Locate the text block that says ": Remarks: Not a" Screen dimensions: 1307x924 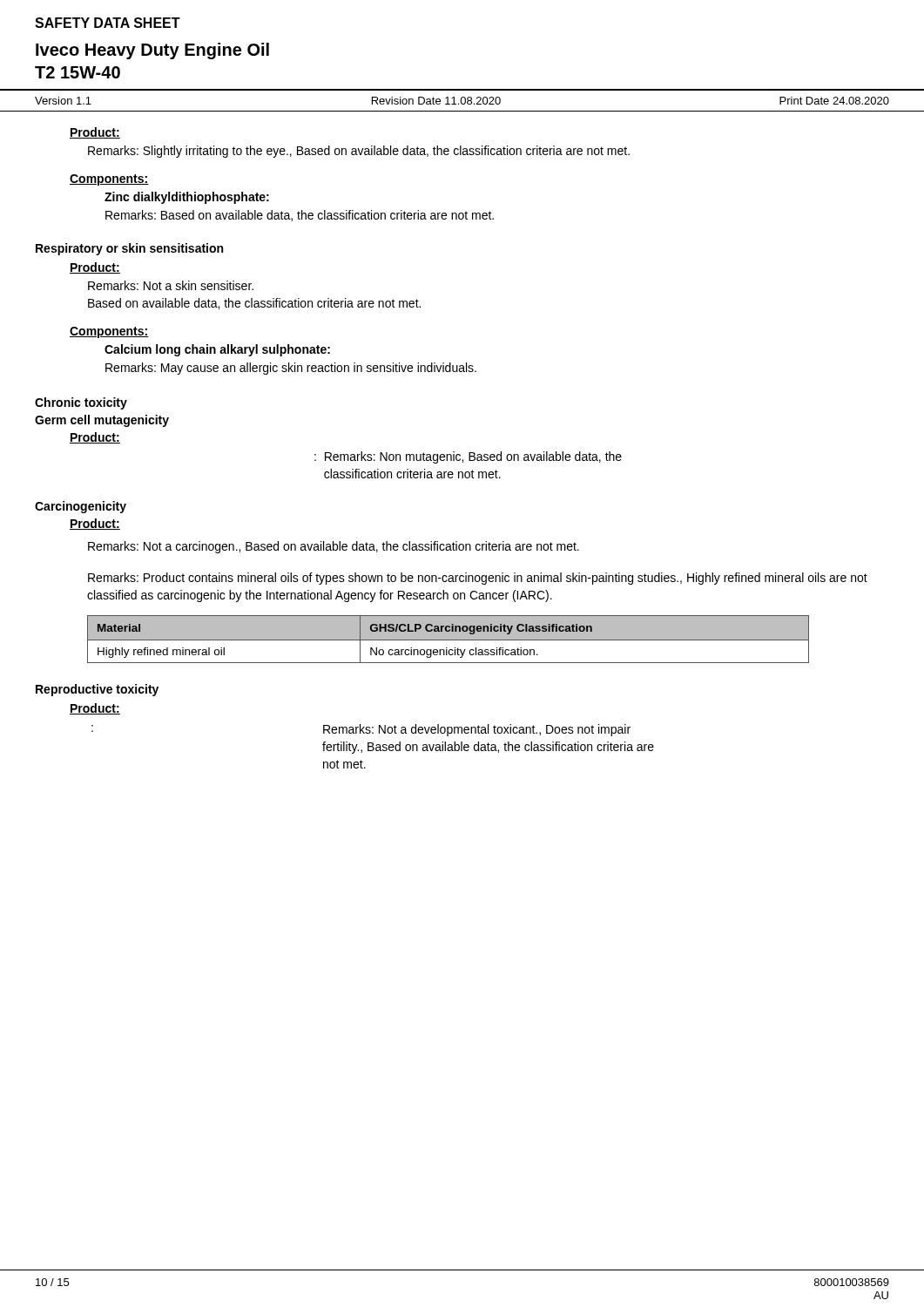coord(488,747)
